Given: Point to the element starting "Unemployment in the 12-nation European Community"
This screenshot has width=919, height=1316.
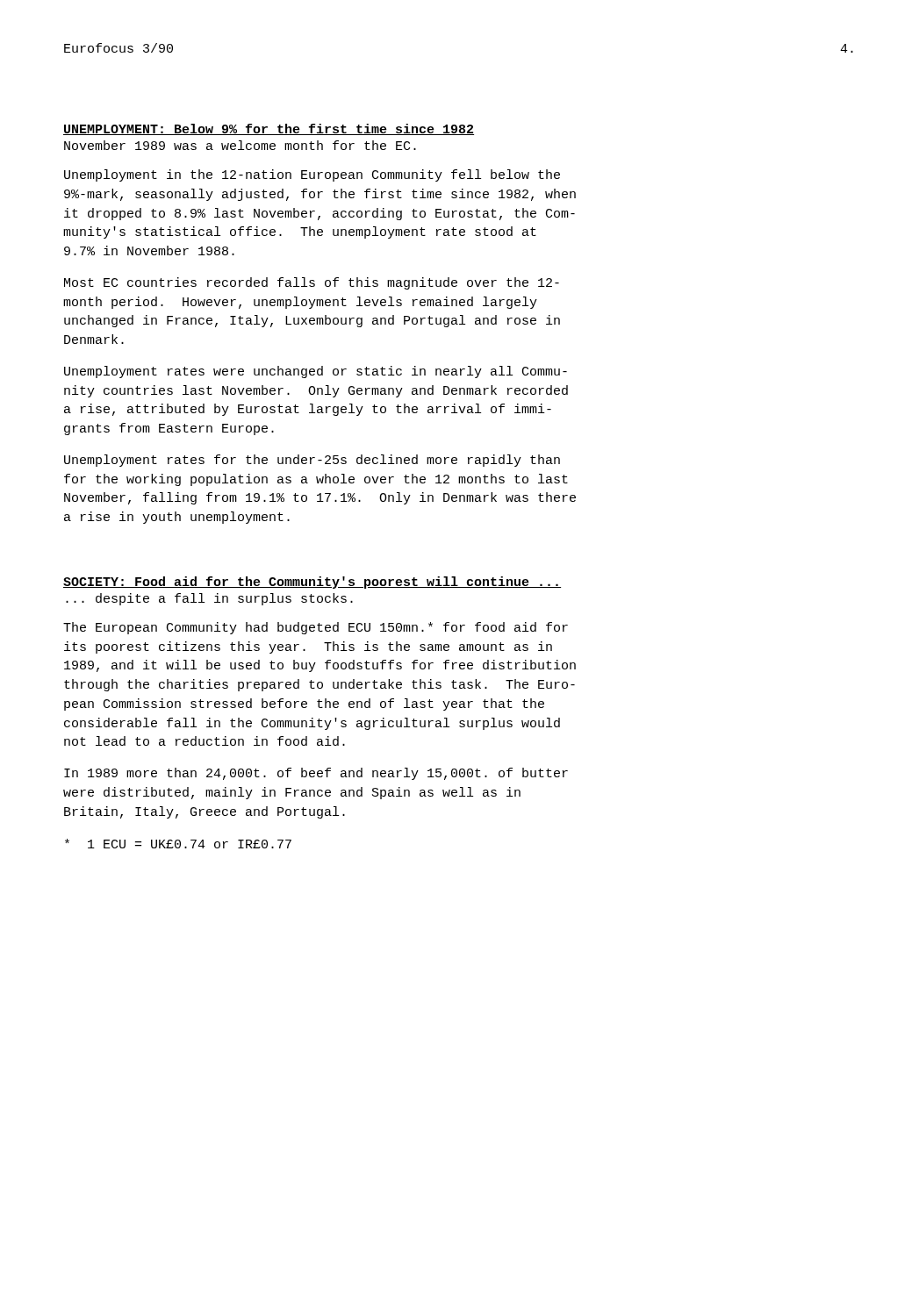Looking at the screenshot, I should click(320, 214).
